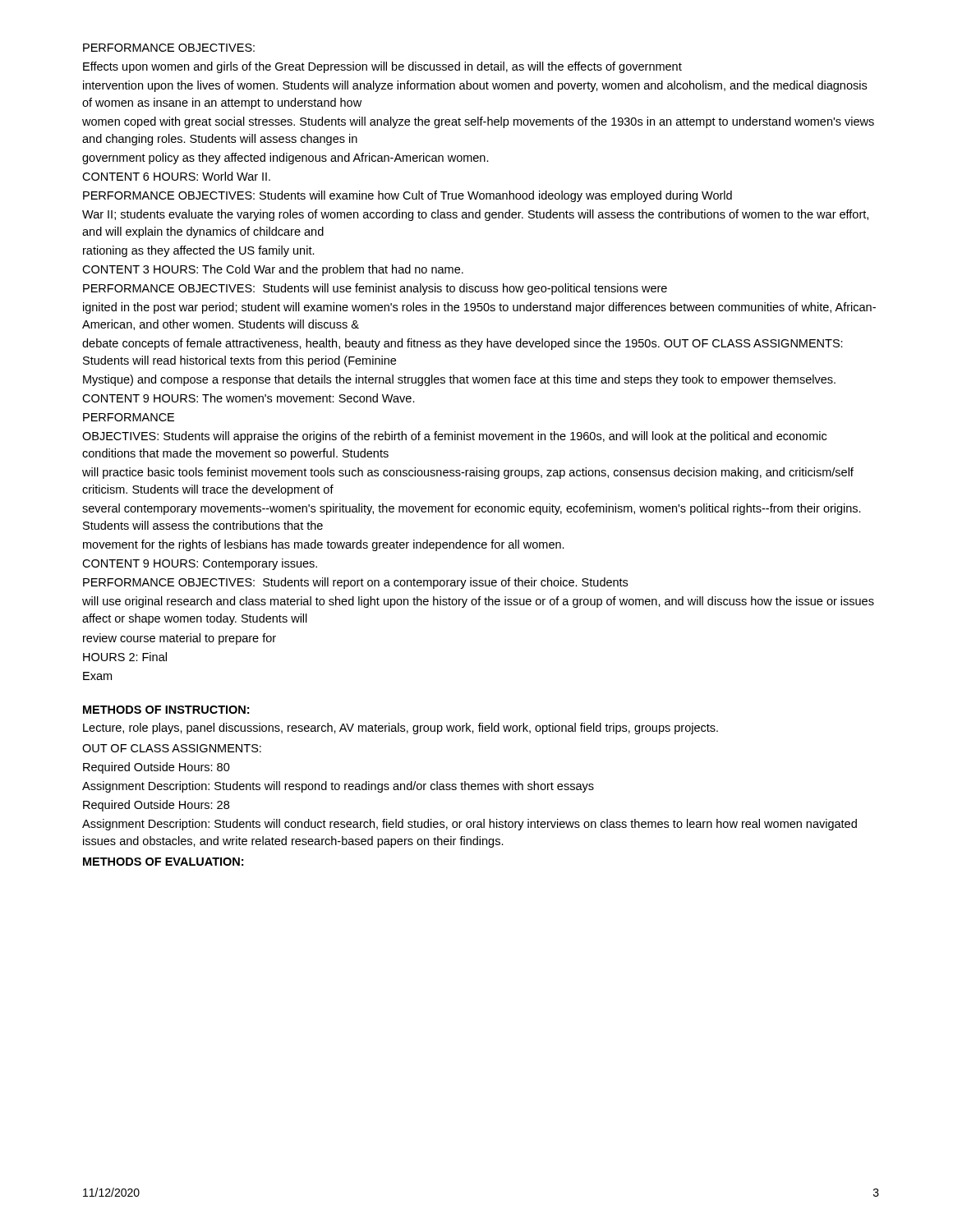Click on the text block with the text "Lecture, role plays, panel discussions,"
The width and height of the screenshot is (953, 1232).
pyautogui.click(x=481, y=728)
